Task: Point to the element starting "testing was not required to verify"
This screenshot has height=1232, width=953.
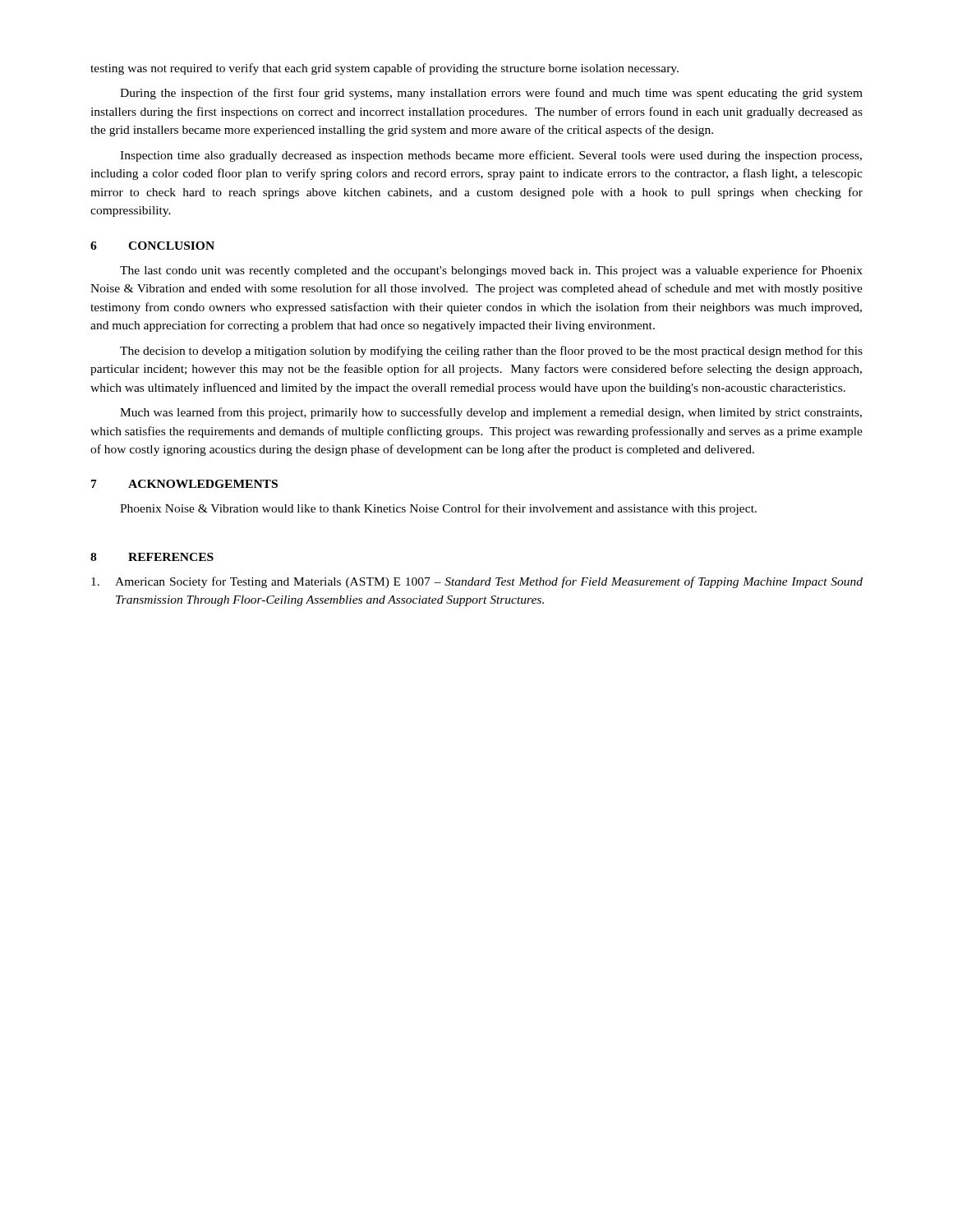Action: [x=476, y=140]
